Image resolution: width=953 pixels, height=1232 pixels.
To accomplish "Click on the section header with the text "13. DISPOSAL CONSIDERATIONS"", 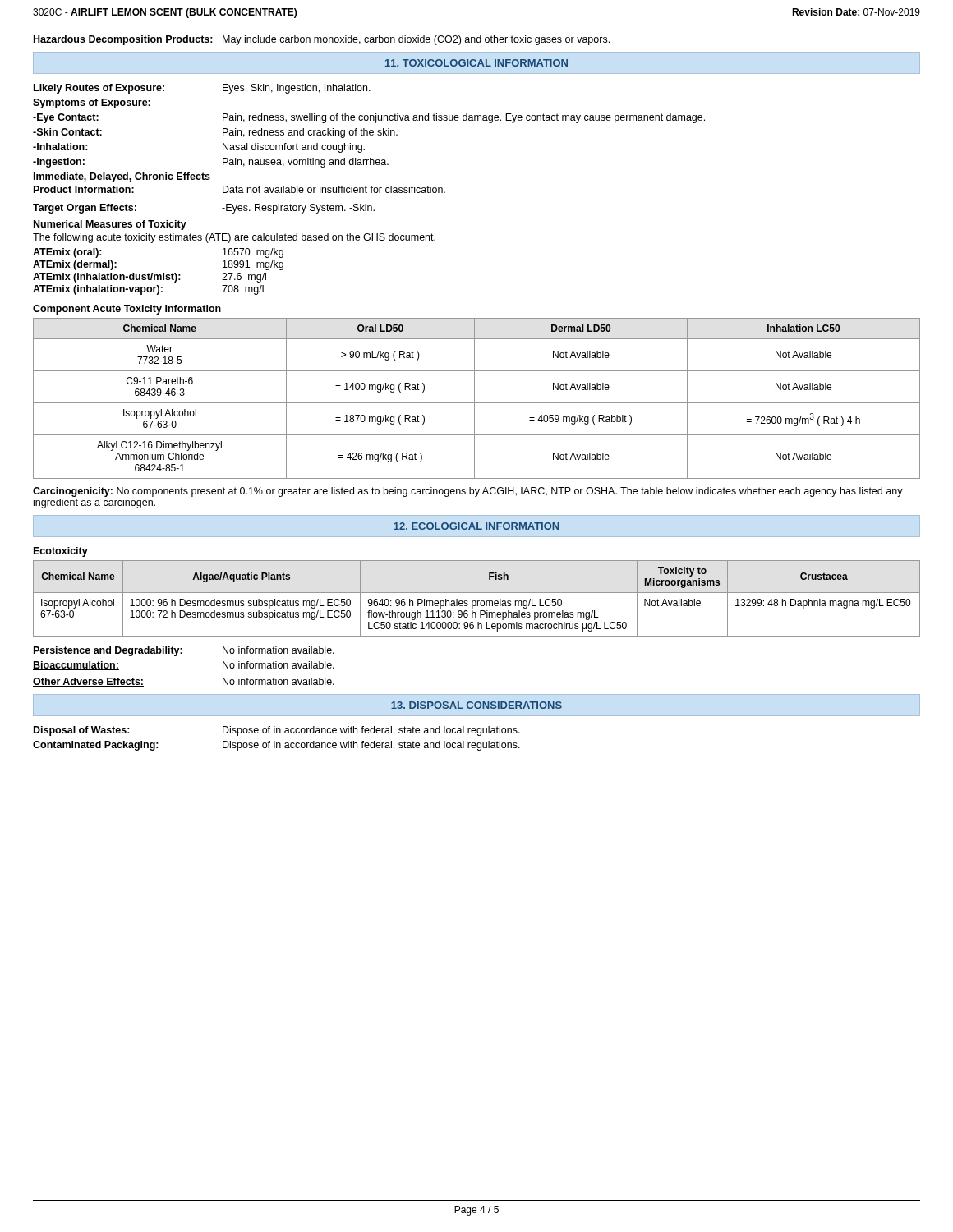I will tap(476, 705).
